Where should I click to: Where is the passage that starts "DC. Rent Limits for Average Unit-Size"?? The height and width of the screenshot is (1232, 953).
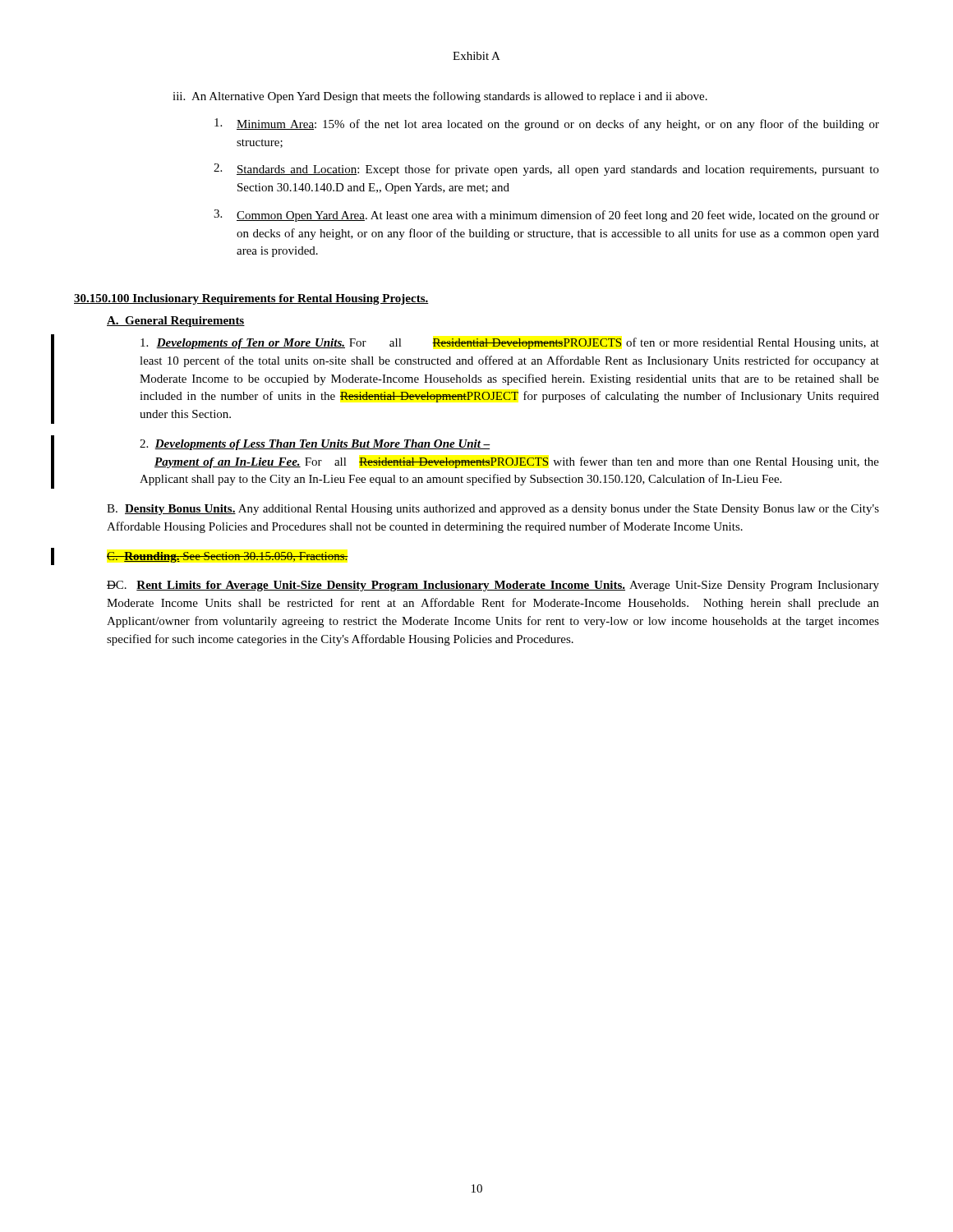(493, 612)
